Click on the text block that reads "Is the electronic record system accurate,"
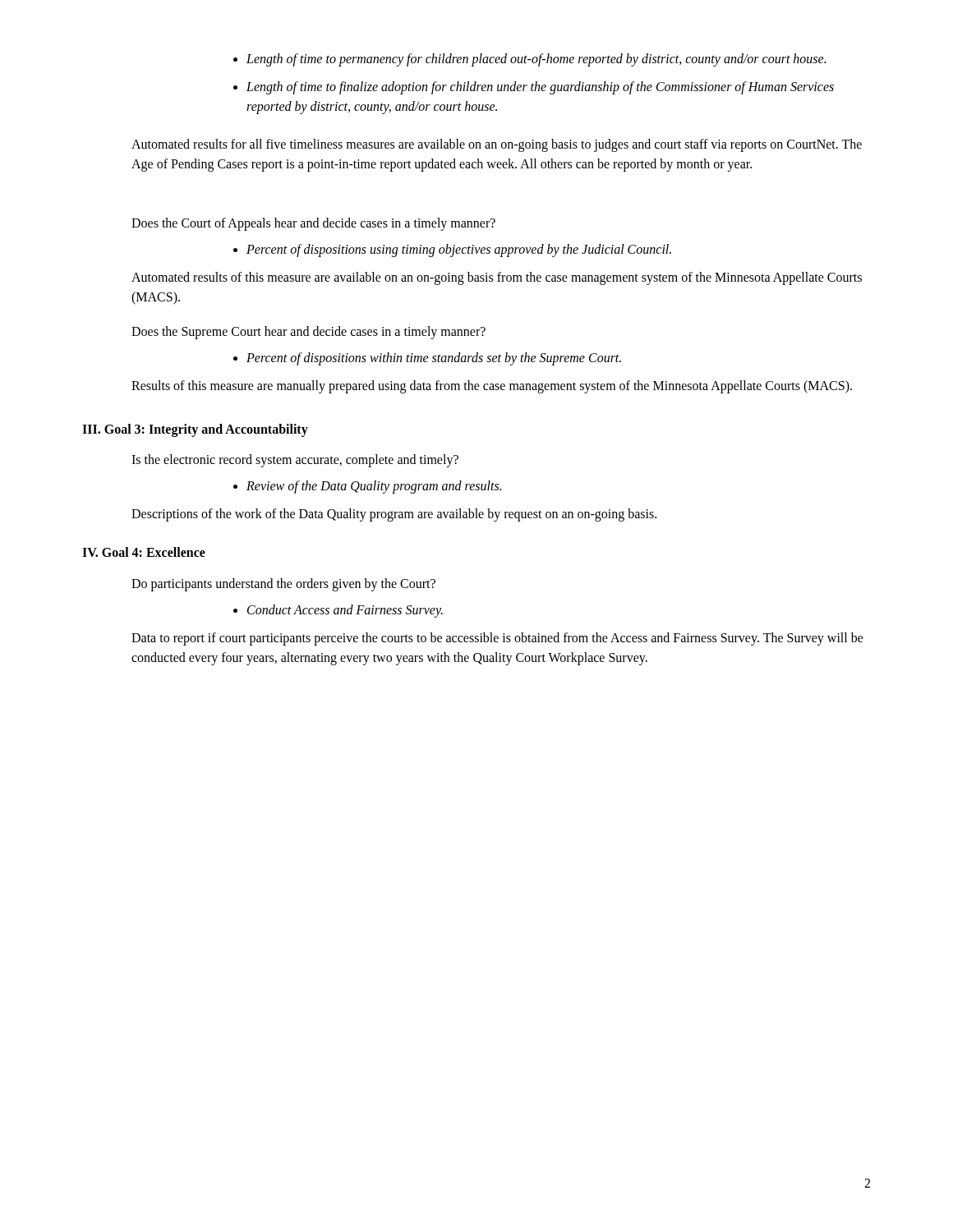The width and height of the screenshot is (953, 1232). (x=295, y=460)
